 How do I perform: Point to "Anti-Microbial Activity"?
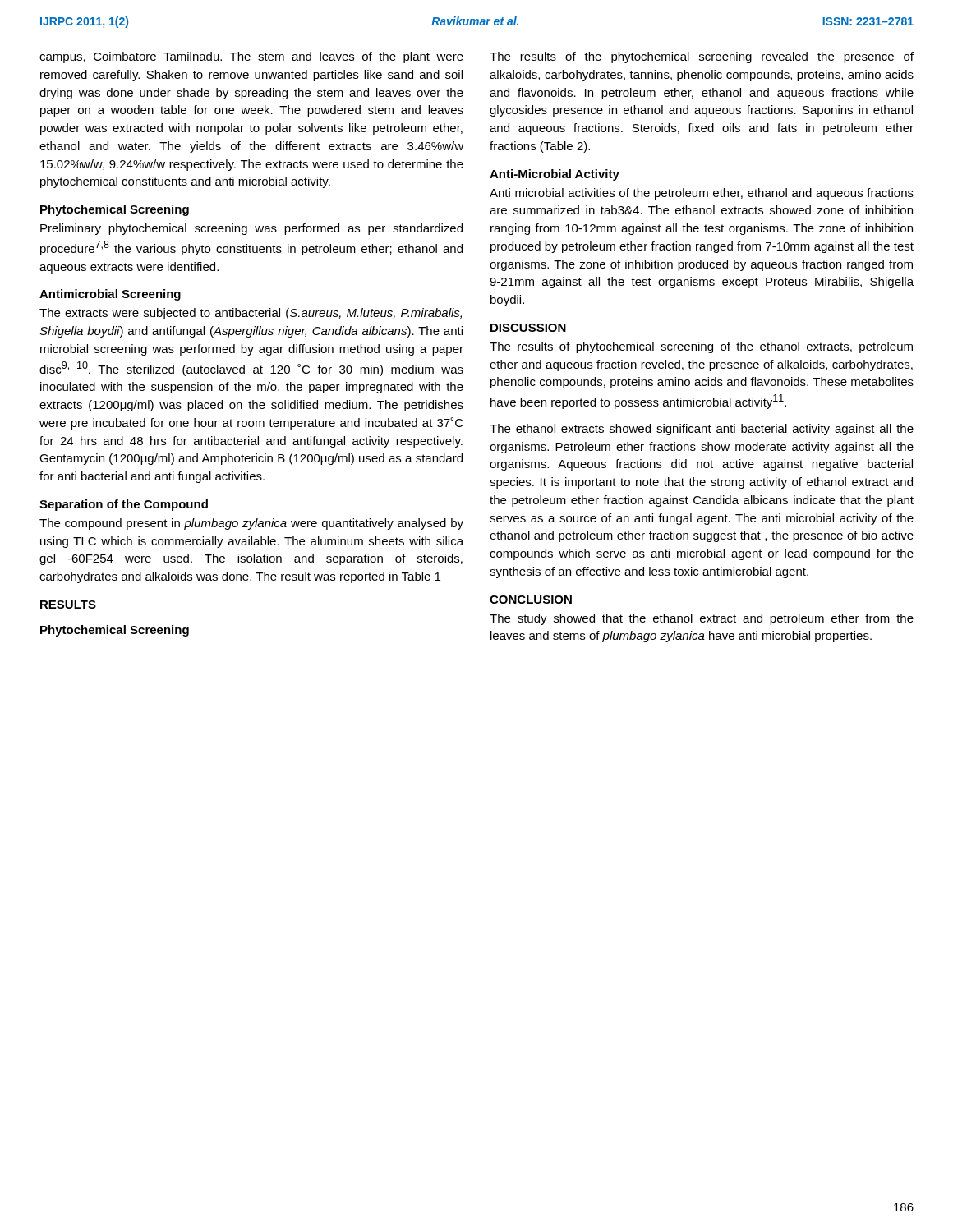point(554,173)
